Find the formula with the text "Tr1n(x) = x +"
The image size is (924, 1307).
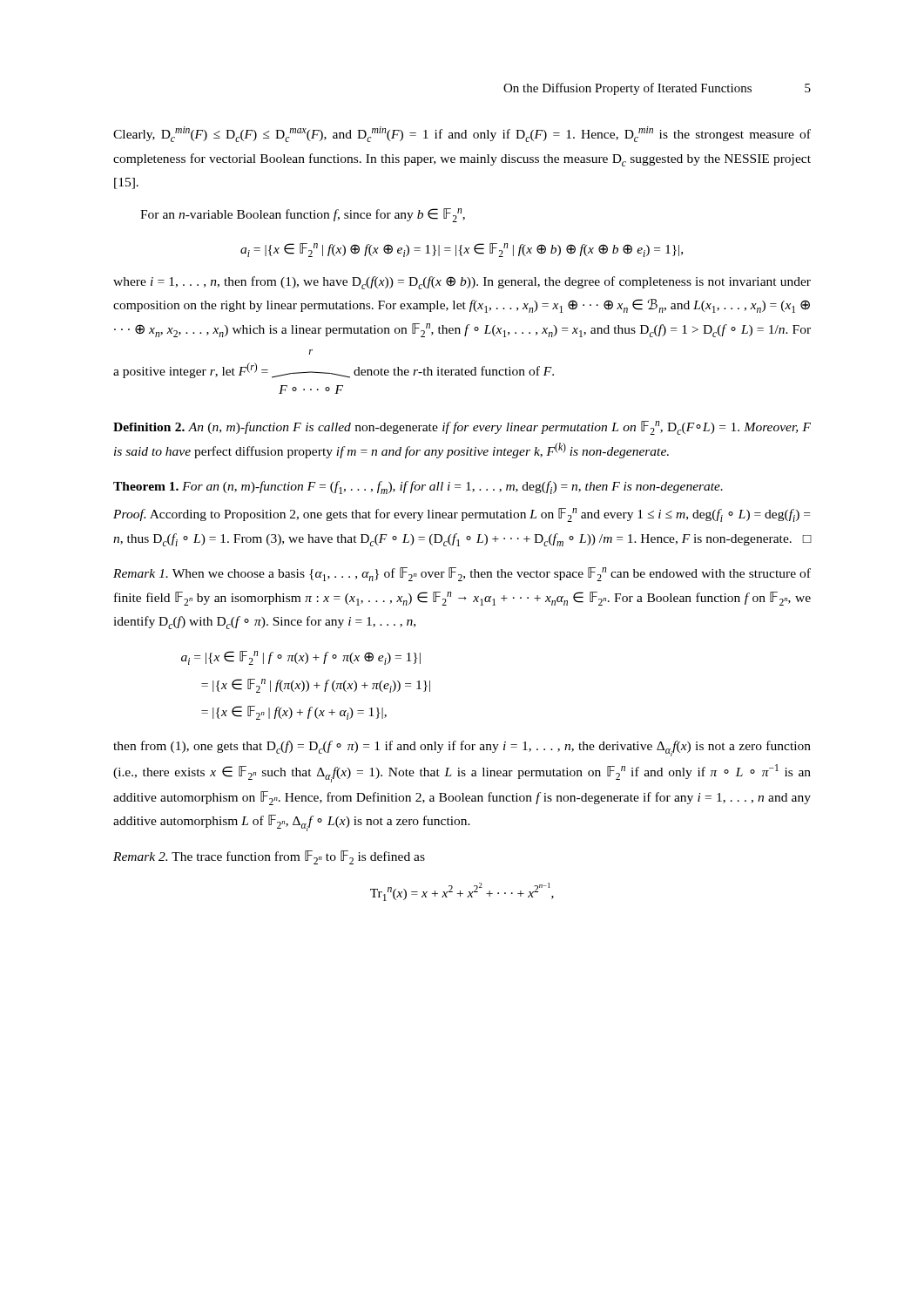(x=462, y=893)
